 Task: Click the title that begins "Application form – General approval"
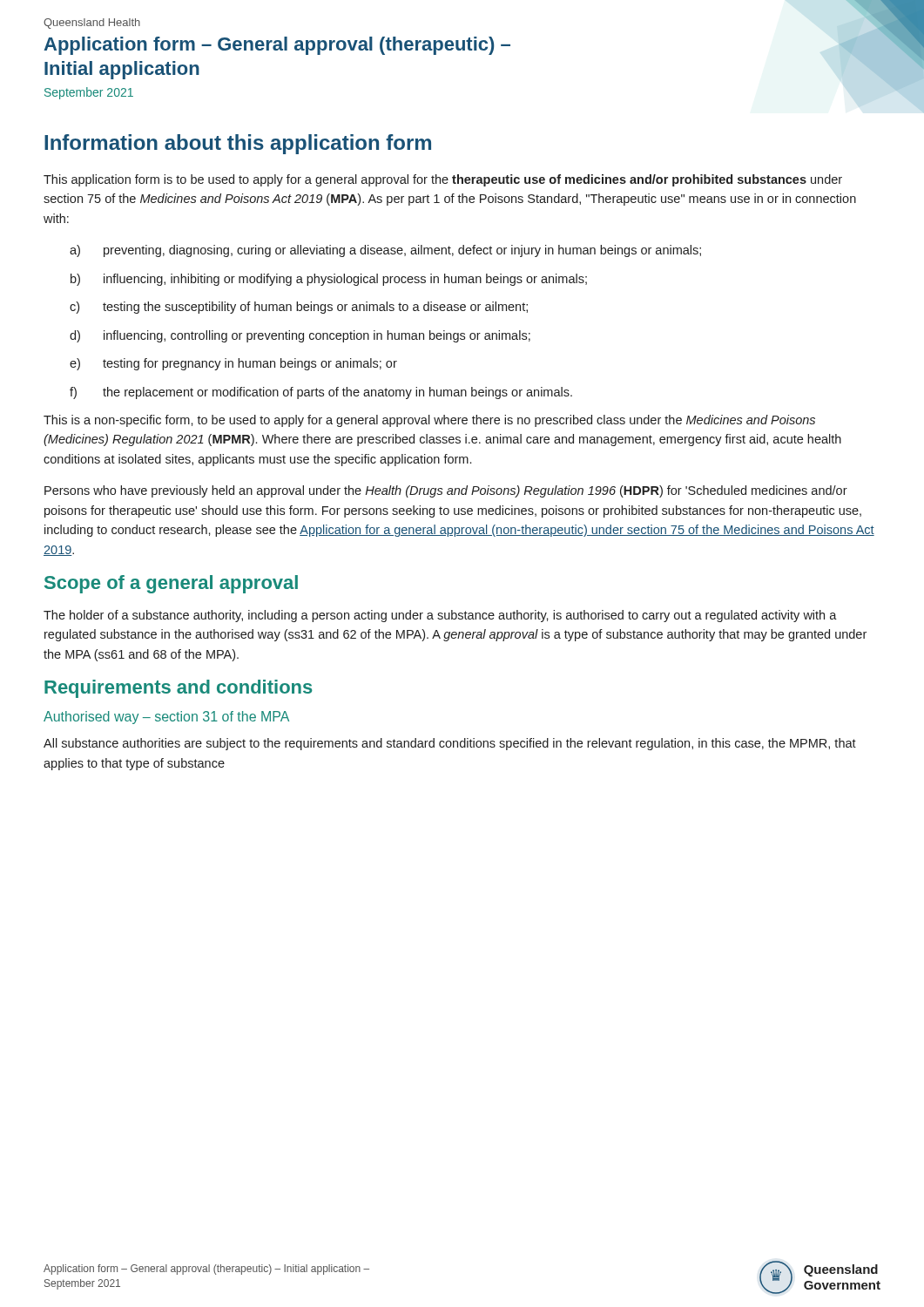click(x=277, y=56)
